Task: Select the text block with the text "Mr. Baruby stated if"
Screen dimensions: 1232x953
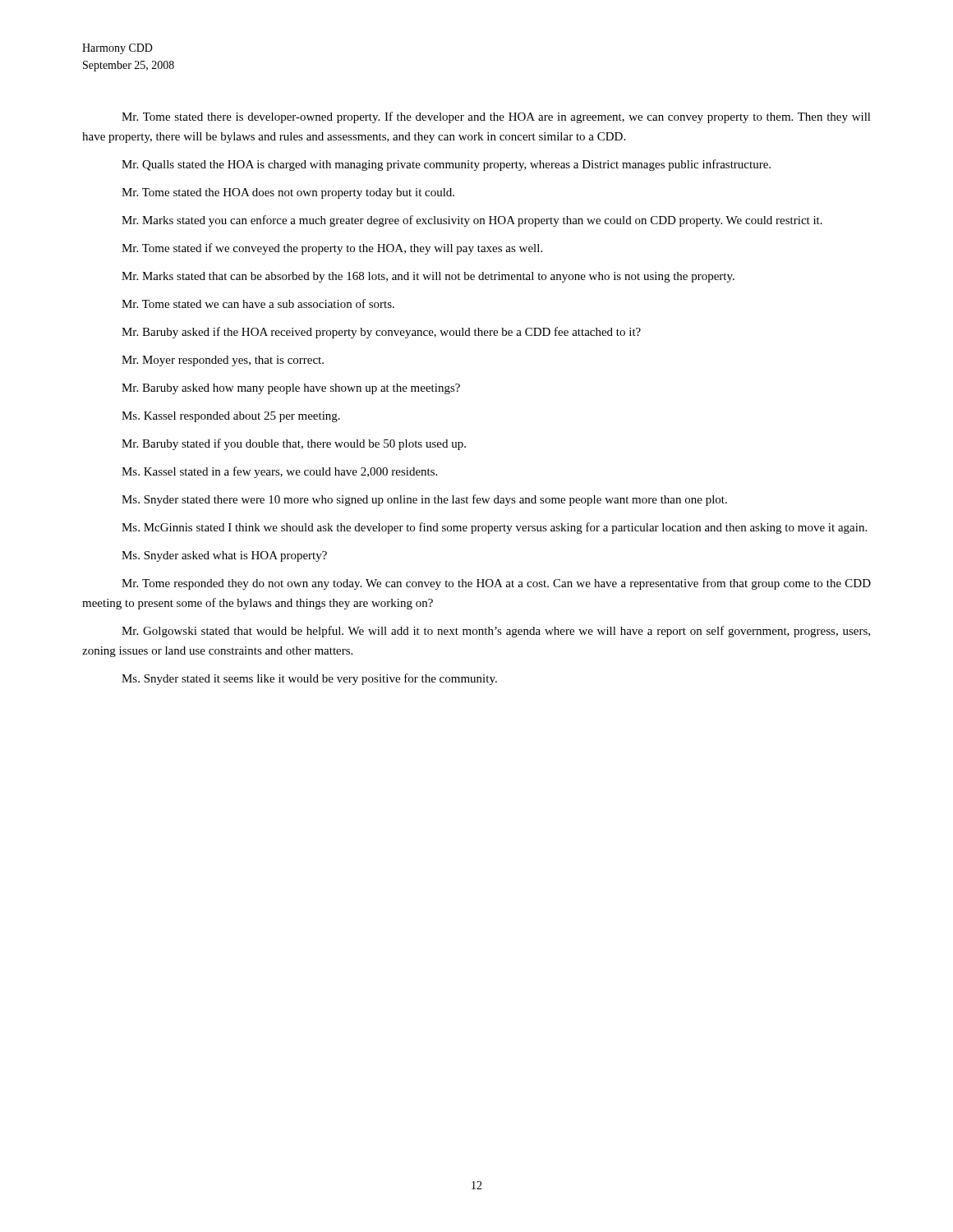Action: pos(294,444)
